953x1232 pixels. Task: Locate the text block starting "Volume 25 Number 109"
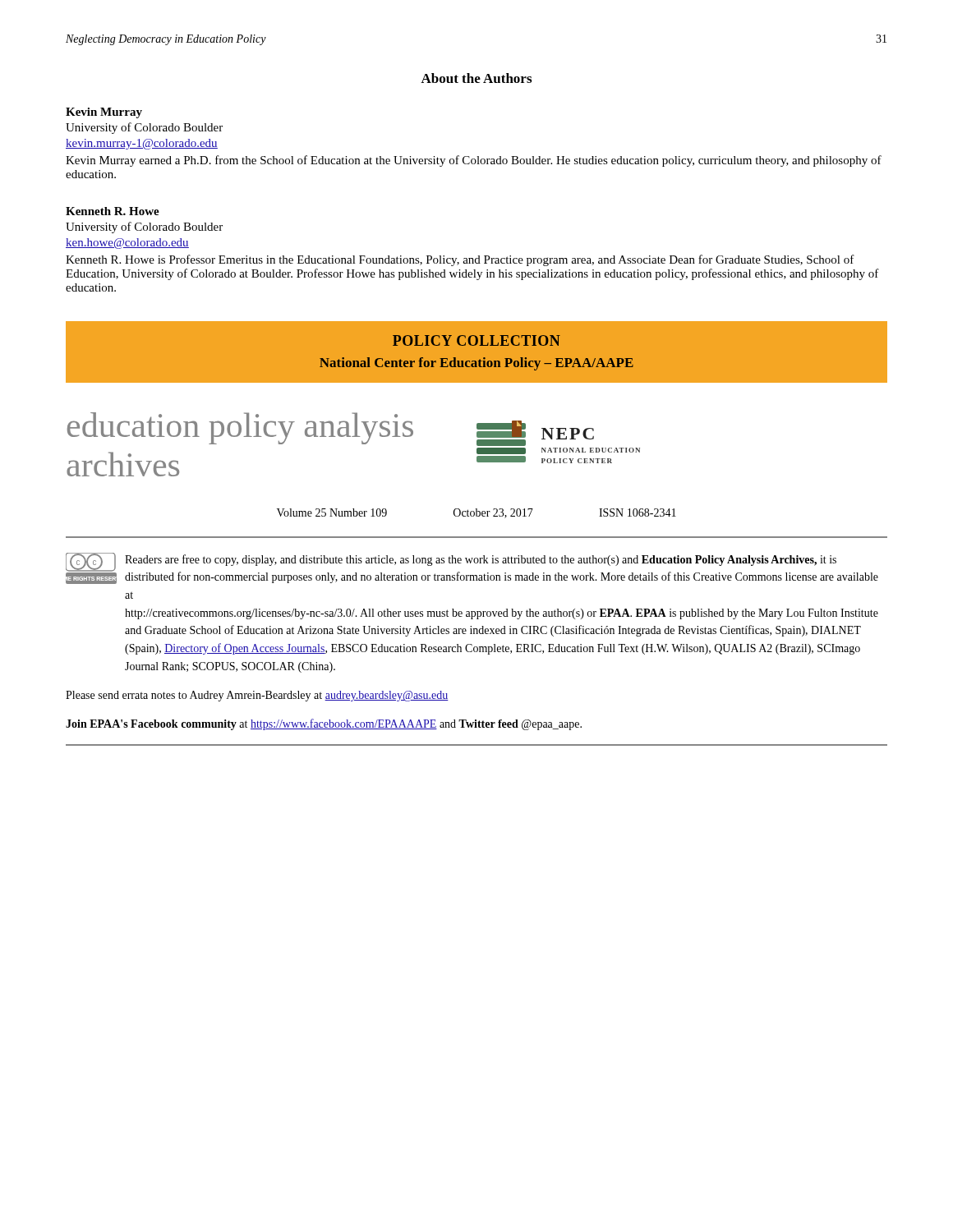476,513
